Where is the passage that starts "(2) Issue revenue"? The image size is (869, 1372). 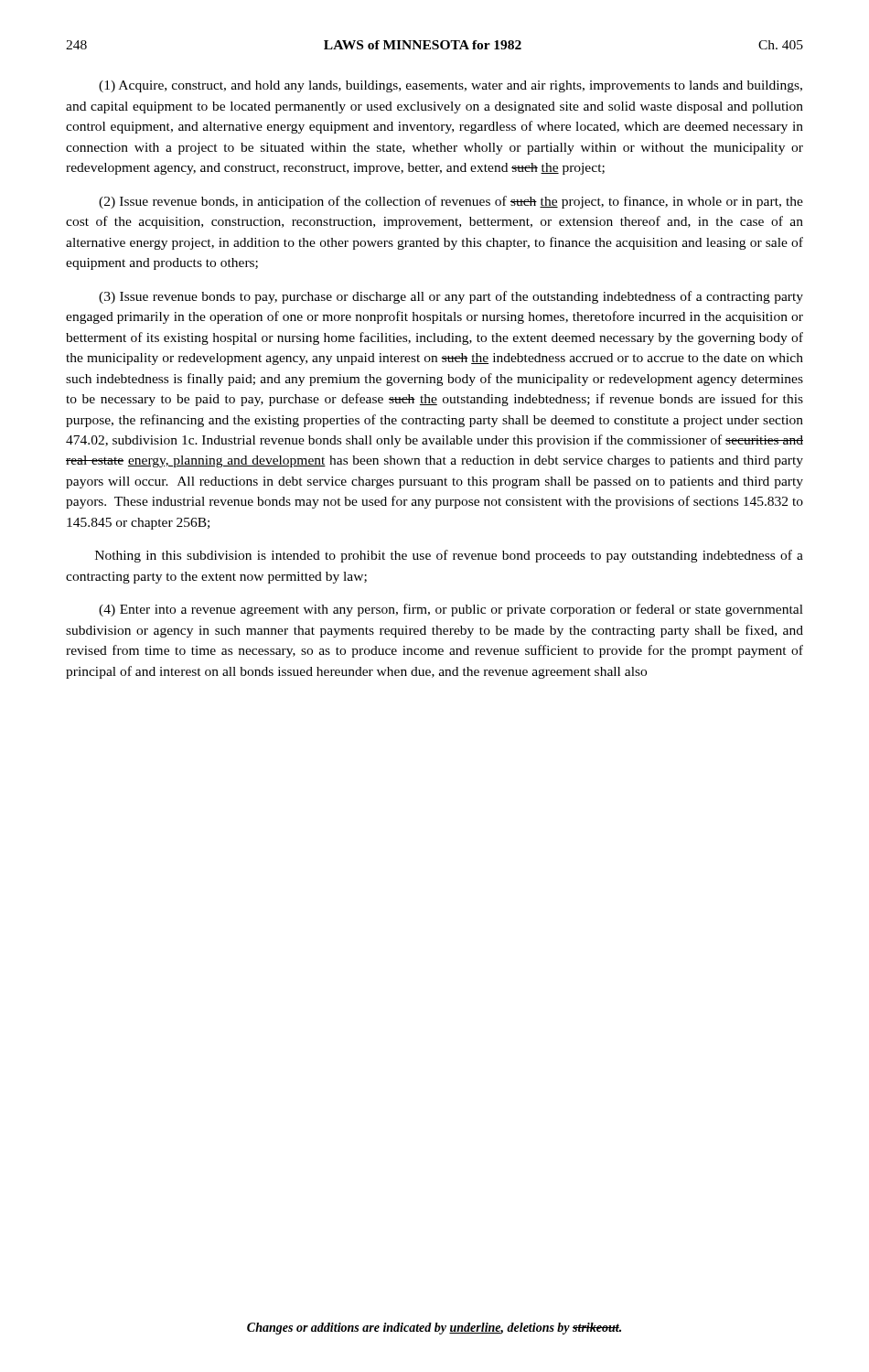[434, 231]
